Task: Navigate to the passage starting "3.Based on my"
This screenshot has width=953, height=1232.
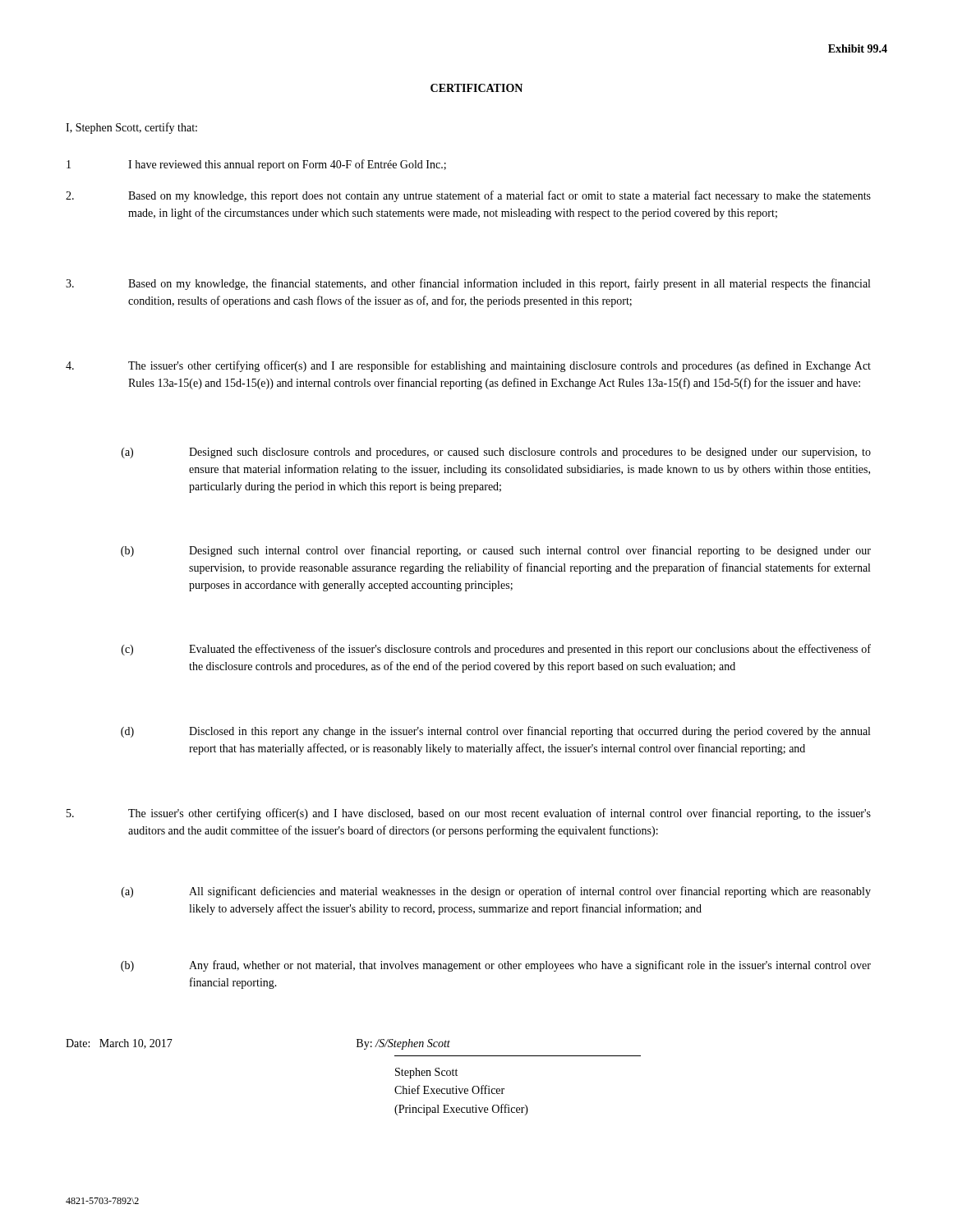Action: pos(468,292)
